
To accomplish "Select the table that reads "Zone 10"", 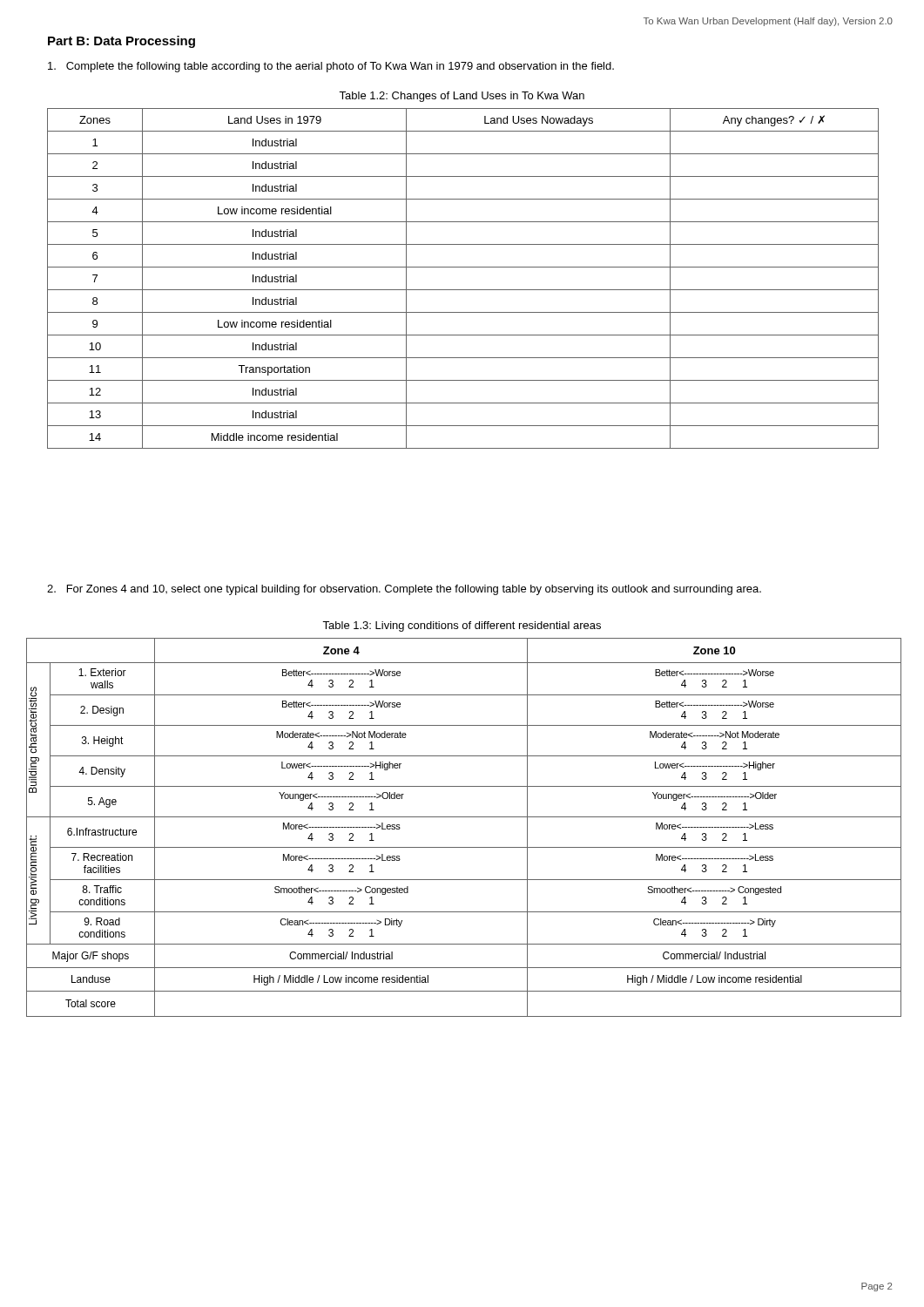I will coord(464,827).
